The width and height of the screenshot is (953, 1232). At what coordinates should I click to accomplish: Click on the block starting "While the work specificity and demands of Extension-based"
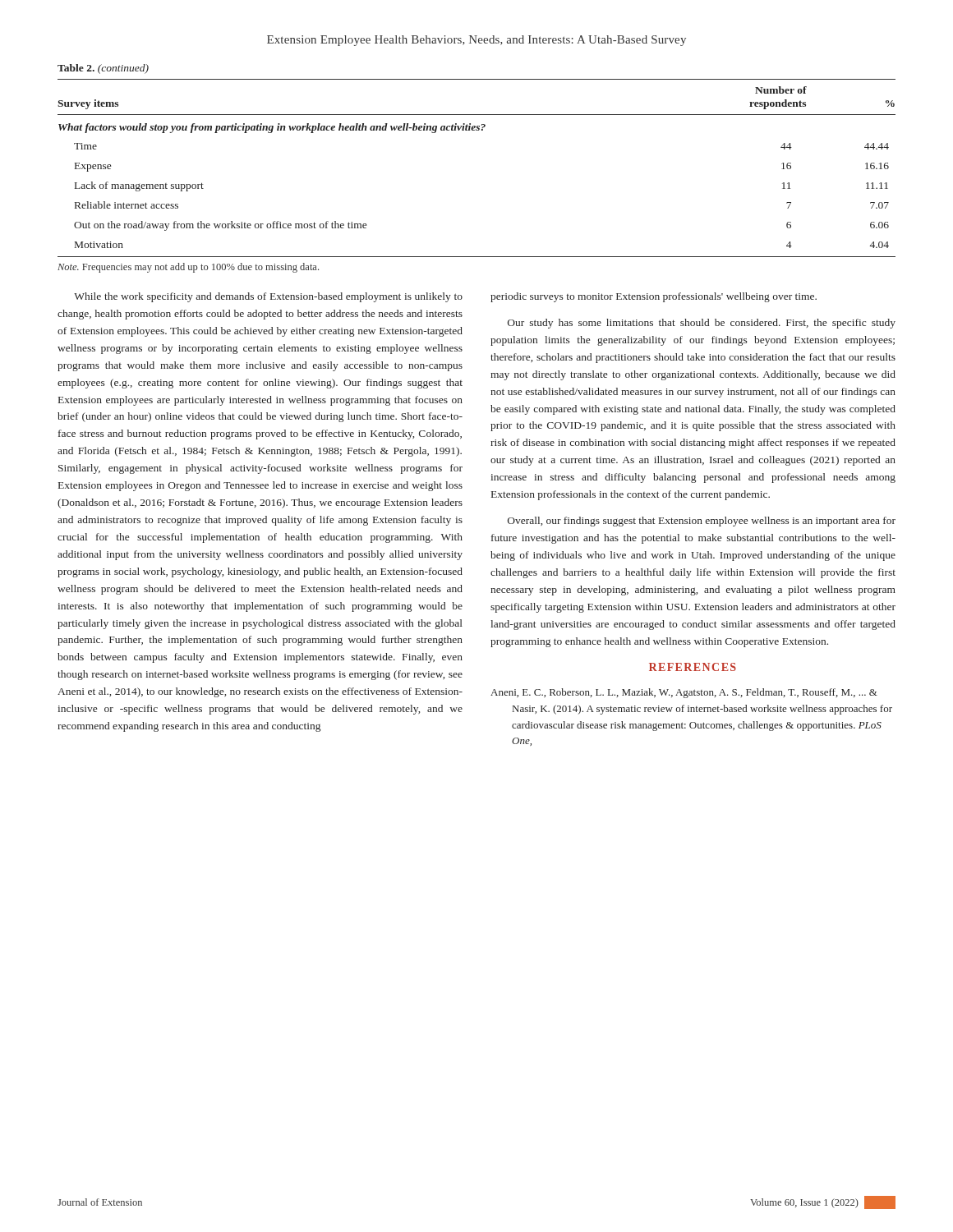(x=260, y=512)
